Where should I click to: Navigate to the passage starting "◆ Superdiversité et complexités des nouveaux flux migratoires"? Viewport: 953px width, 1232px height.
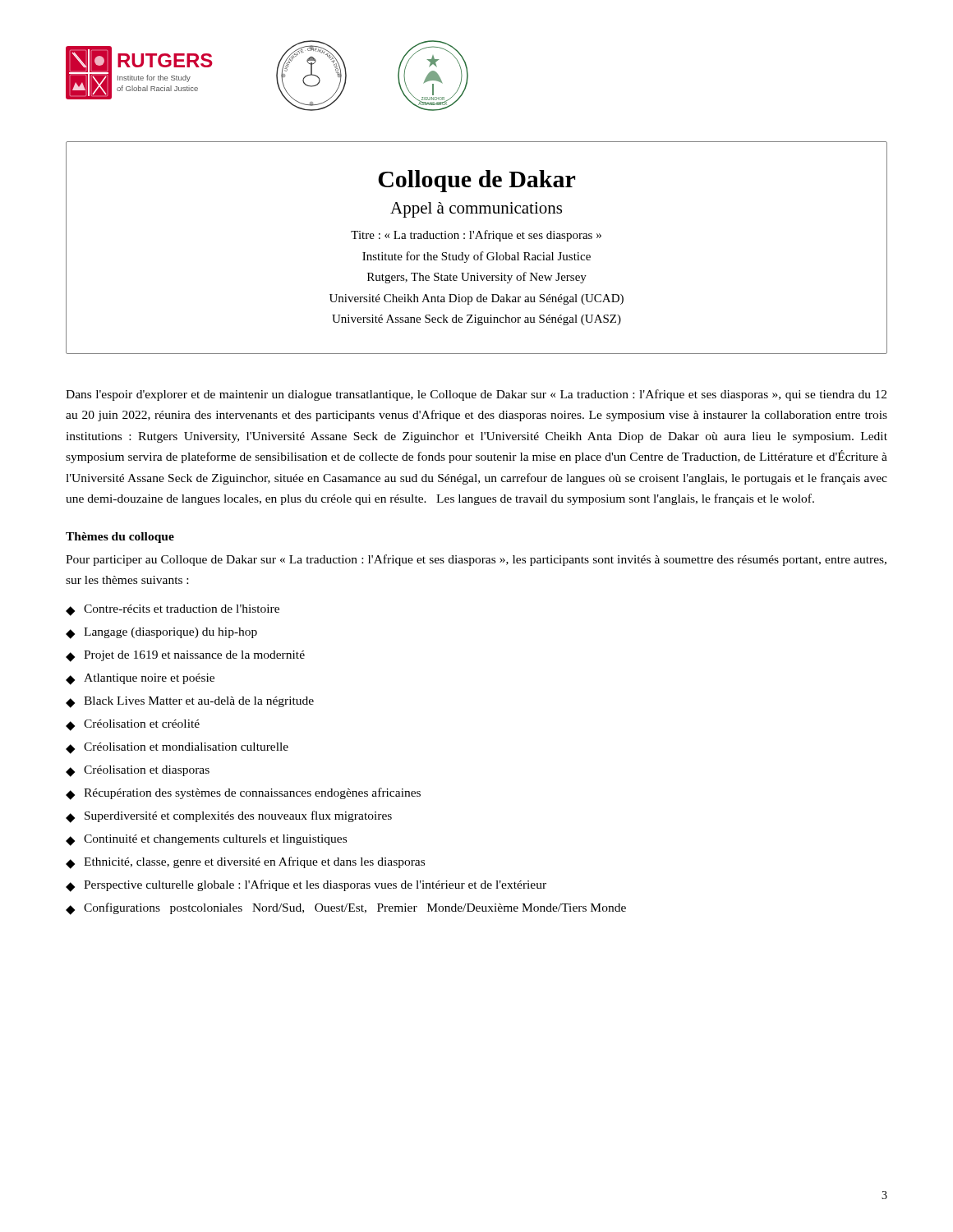(x=229, y=816)
